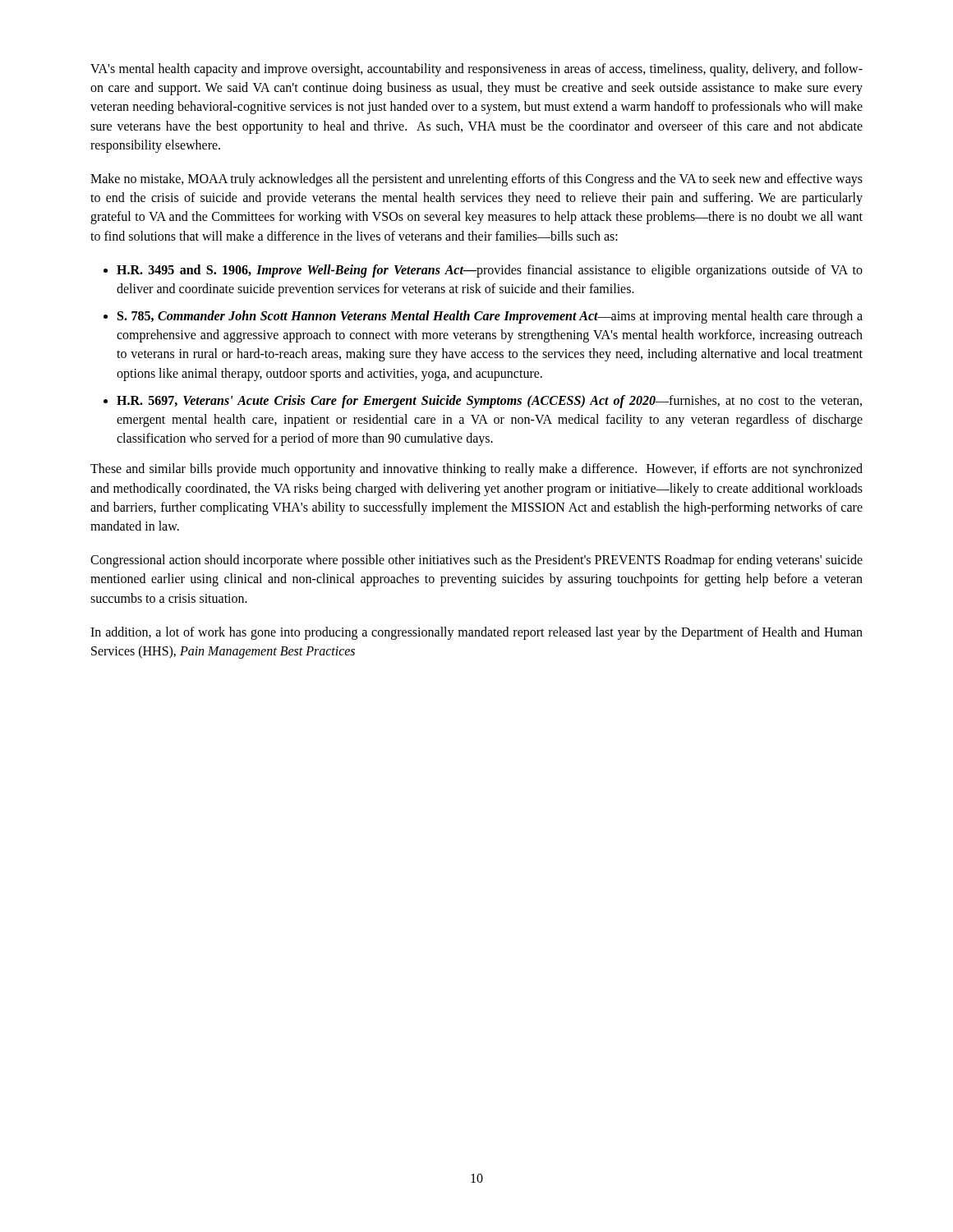Click on the text block that reads "VA's mental health capacity and improve oversight, accountability"
This screenshot has height=1232, width=953.
coord(476,107)
